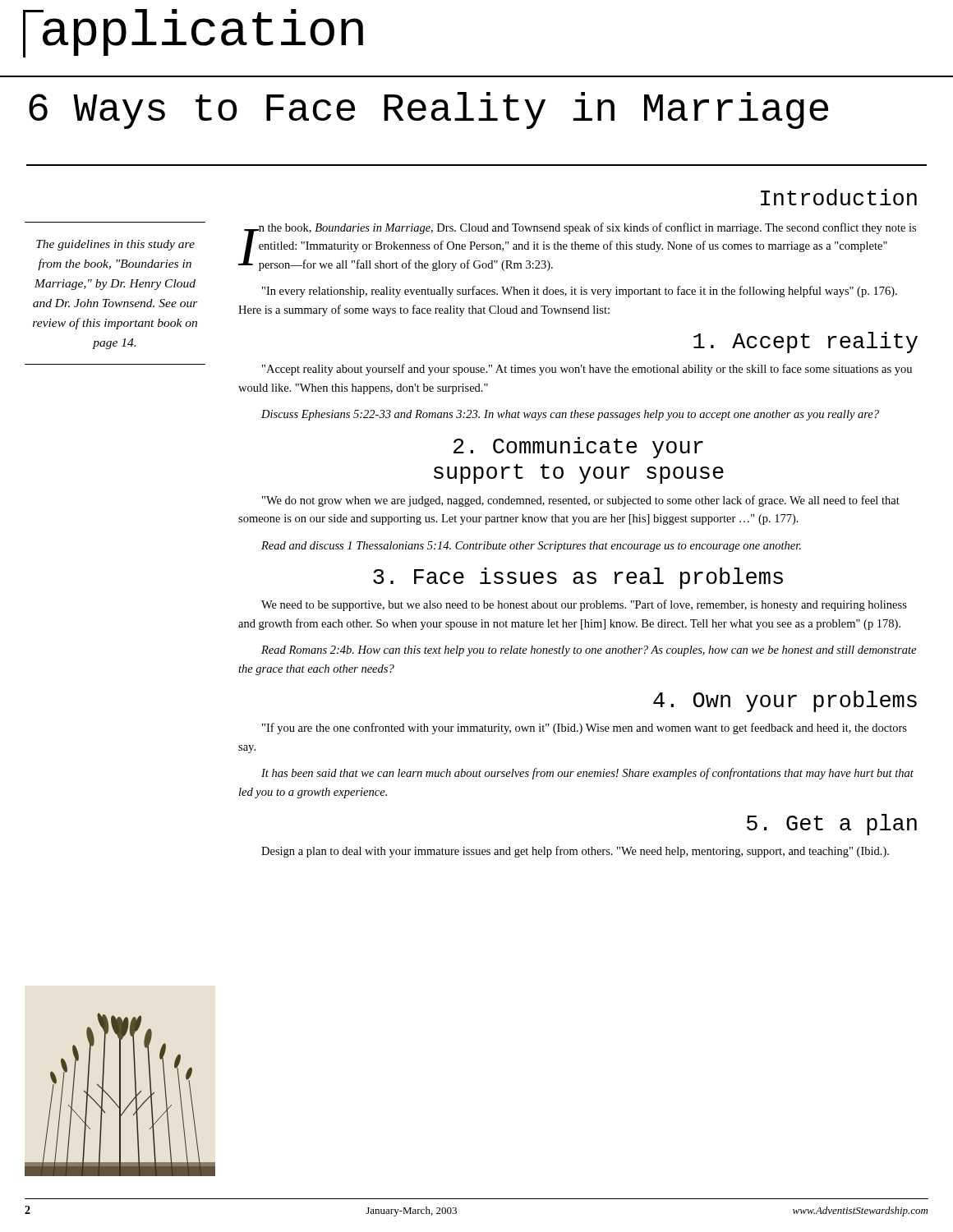Find the illustration
The width and height of the screenshot is (953, 1232).
click(120, 1081)
